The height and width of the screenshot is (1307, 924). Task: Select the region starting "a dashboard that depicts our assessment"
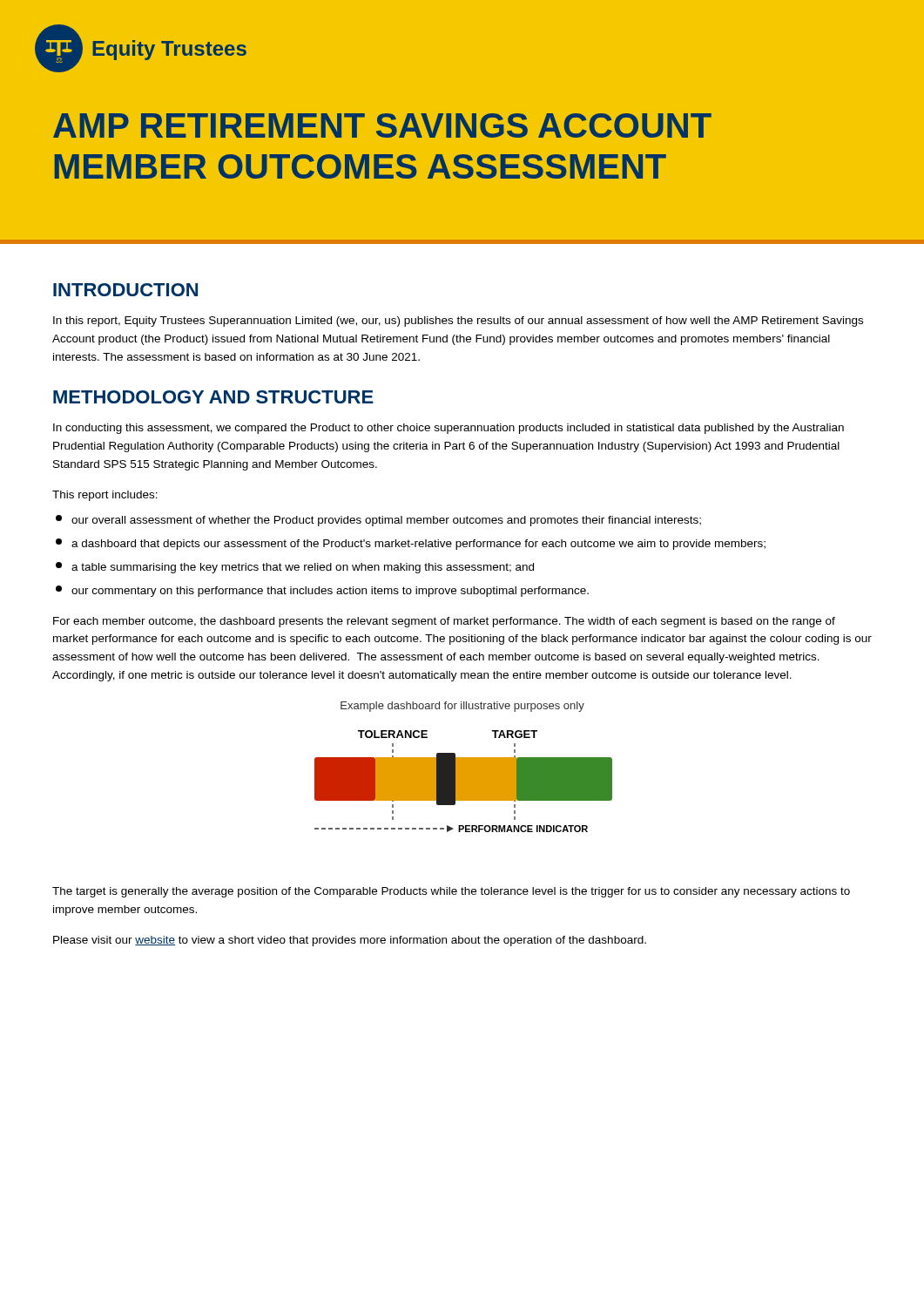(x=411, y=543)
